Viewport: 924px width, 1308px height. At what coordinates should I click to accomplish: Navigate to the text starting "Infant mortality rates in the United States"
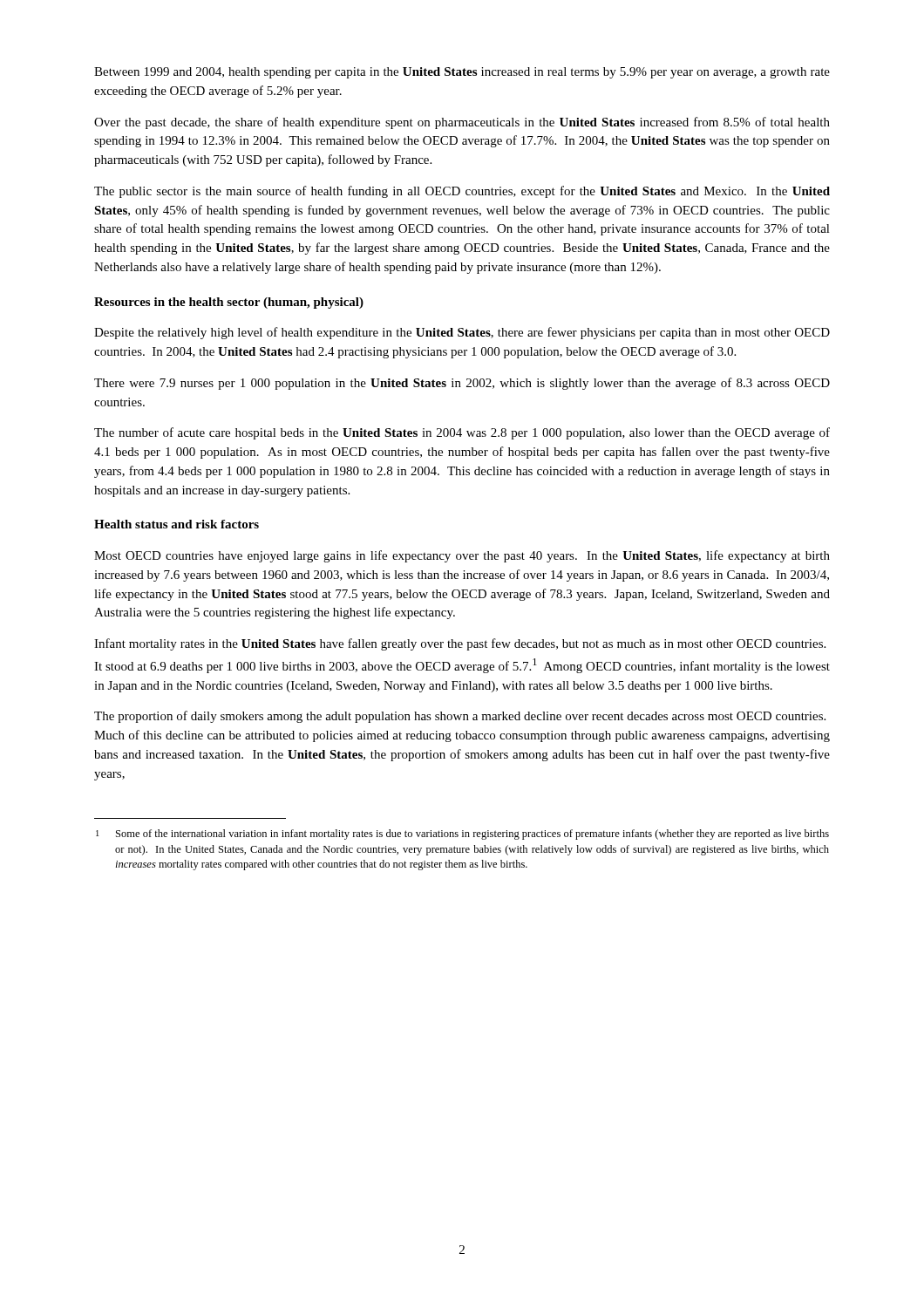pyautogui.click(x=462, y=665)
